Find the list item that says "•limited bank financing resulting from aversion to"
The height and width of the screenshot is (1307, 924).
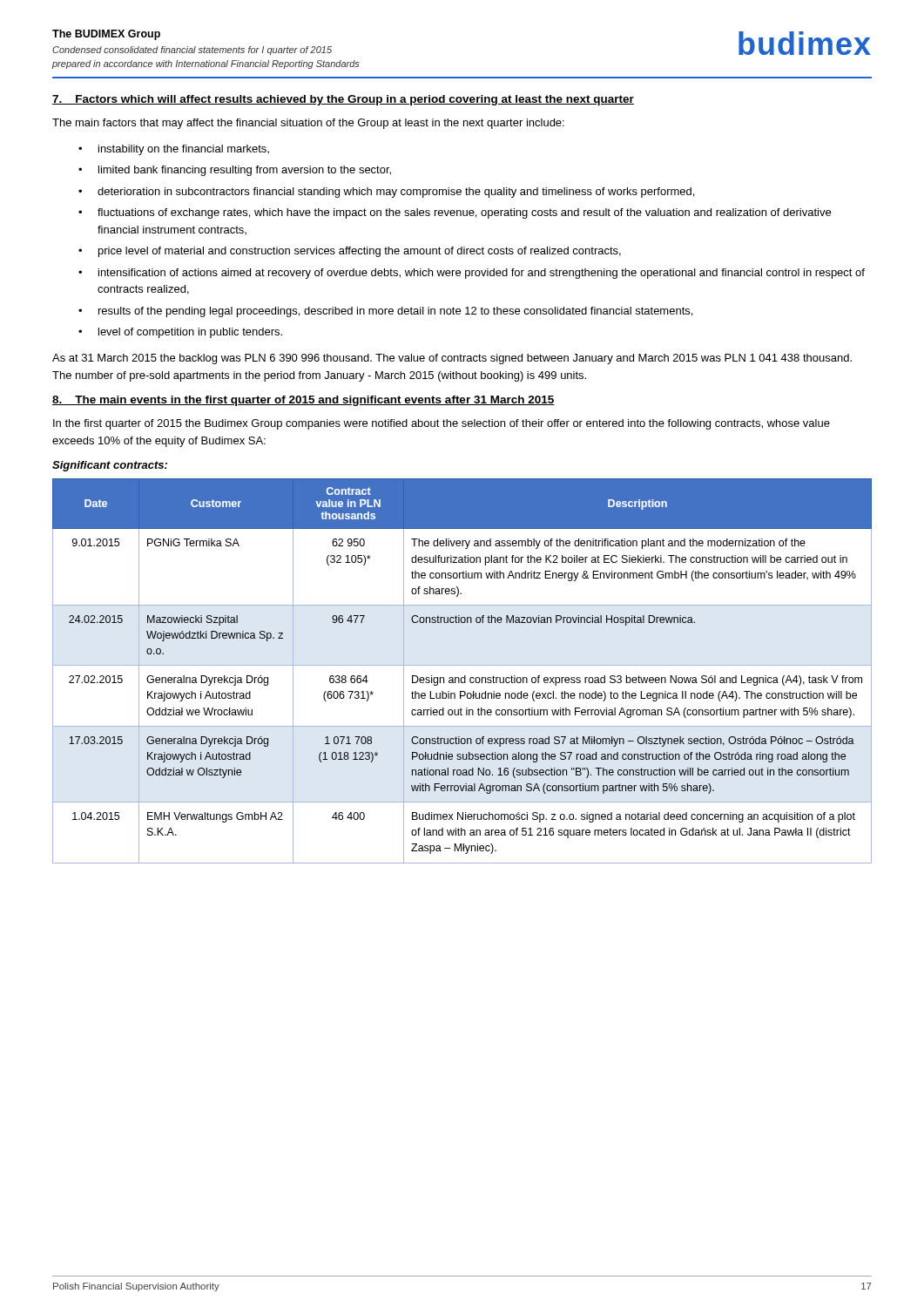pos(235,171)
